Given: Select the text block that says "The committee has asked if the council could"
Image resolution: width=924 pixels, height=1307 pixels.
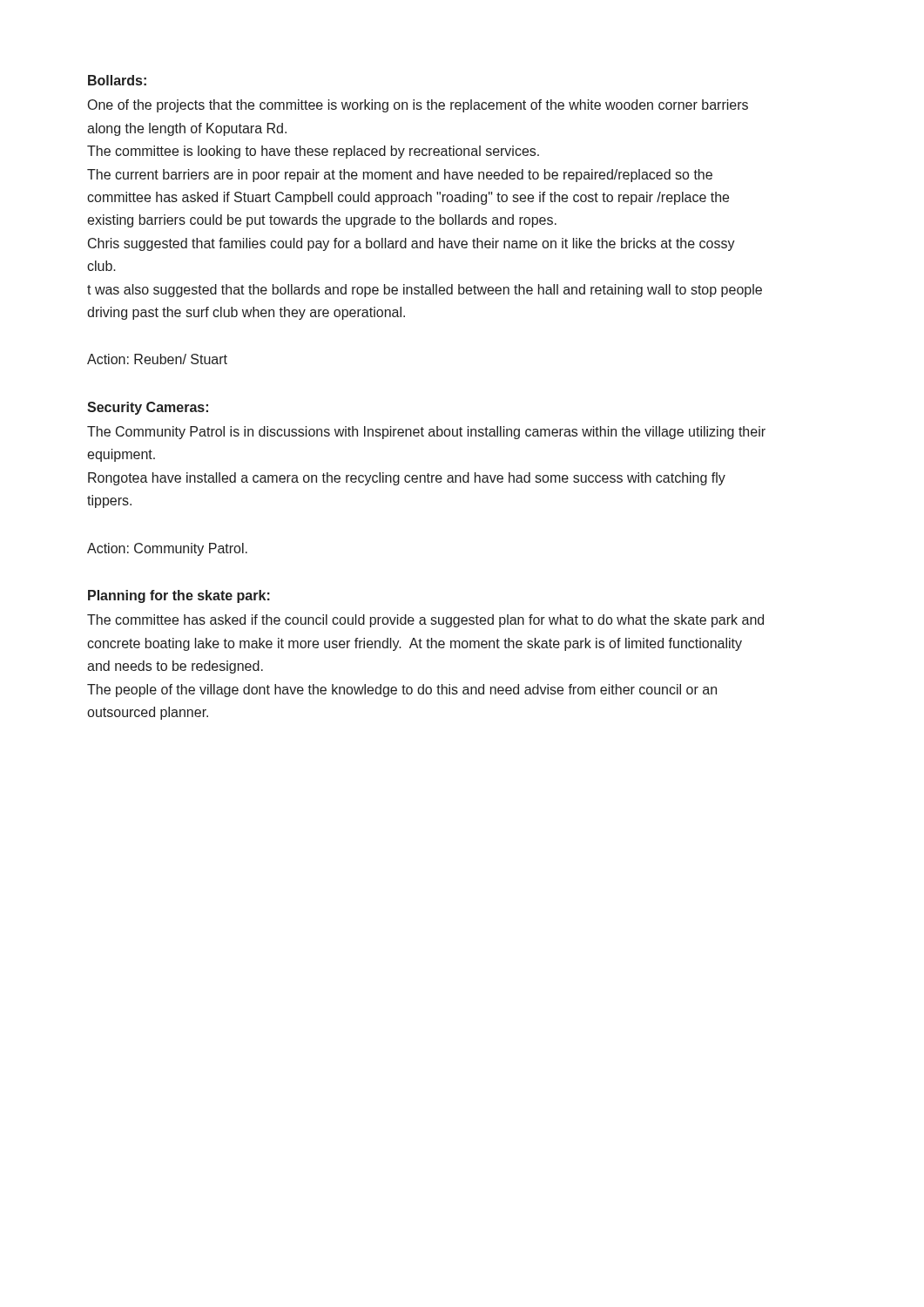Looking at the screenshot, I should click(425, 621).
